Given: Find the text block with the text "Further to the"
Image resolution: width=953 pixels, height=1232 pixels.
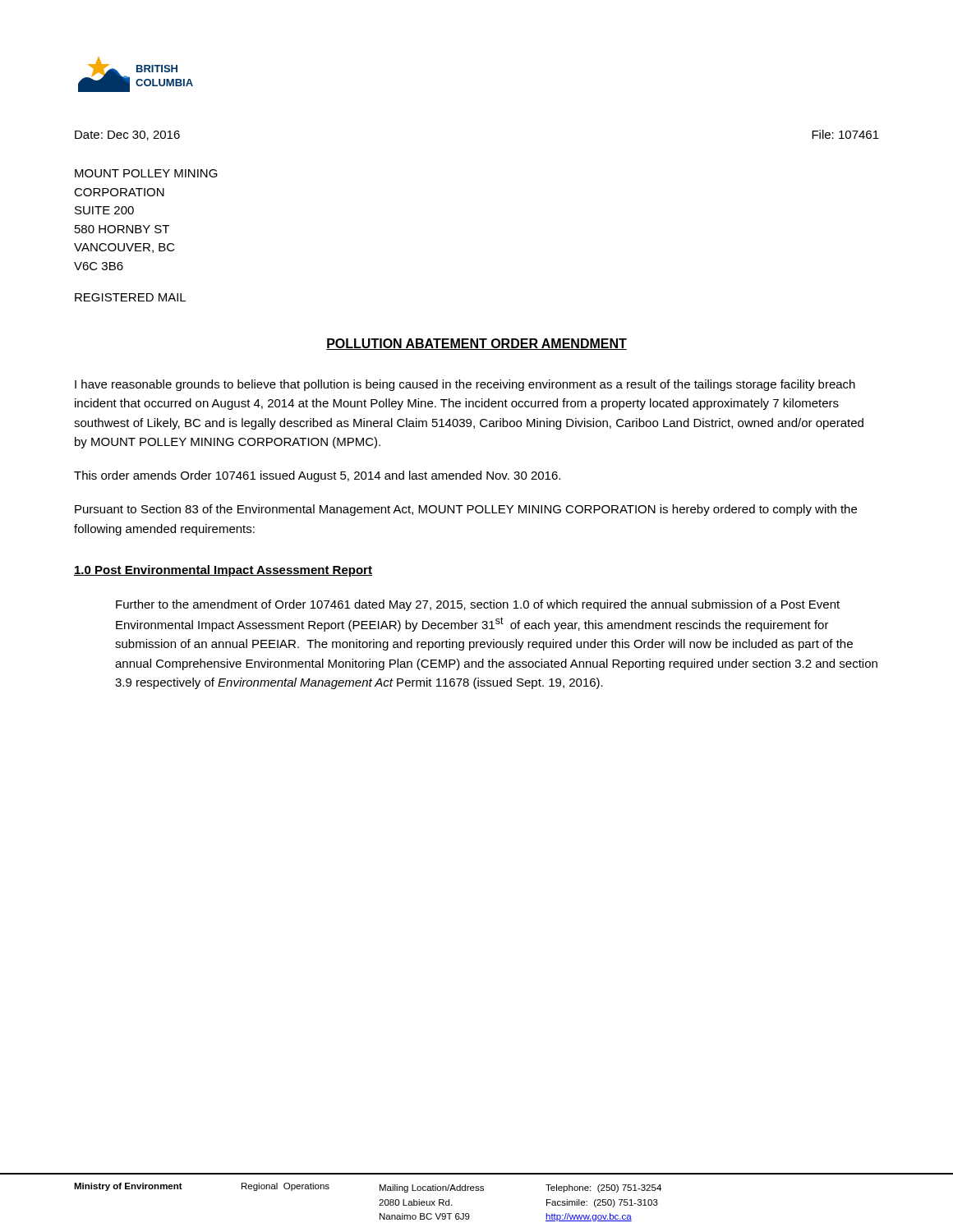Looking at the screenshot, I should pos(497,643).
